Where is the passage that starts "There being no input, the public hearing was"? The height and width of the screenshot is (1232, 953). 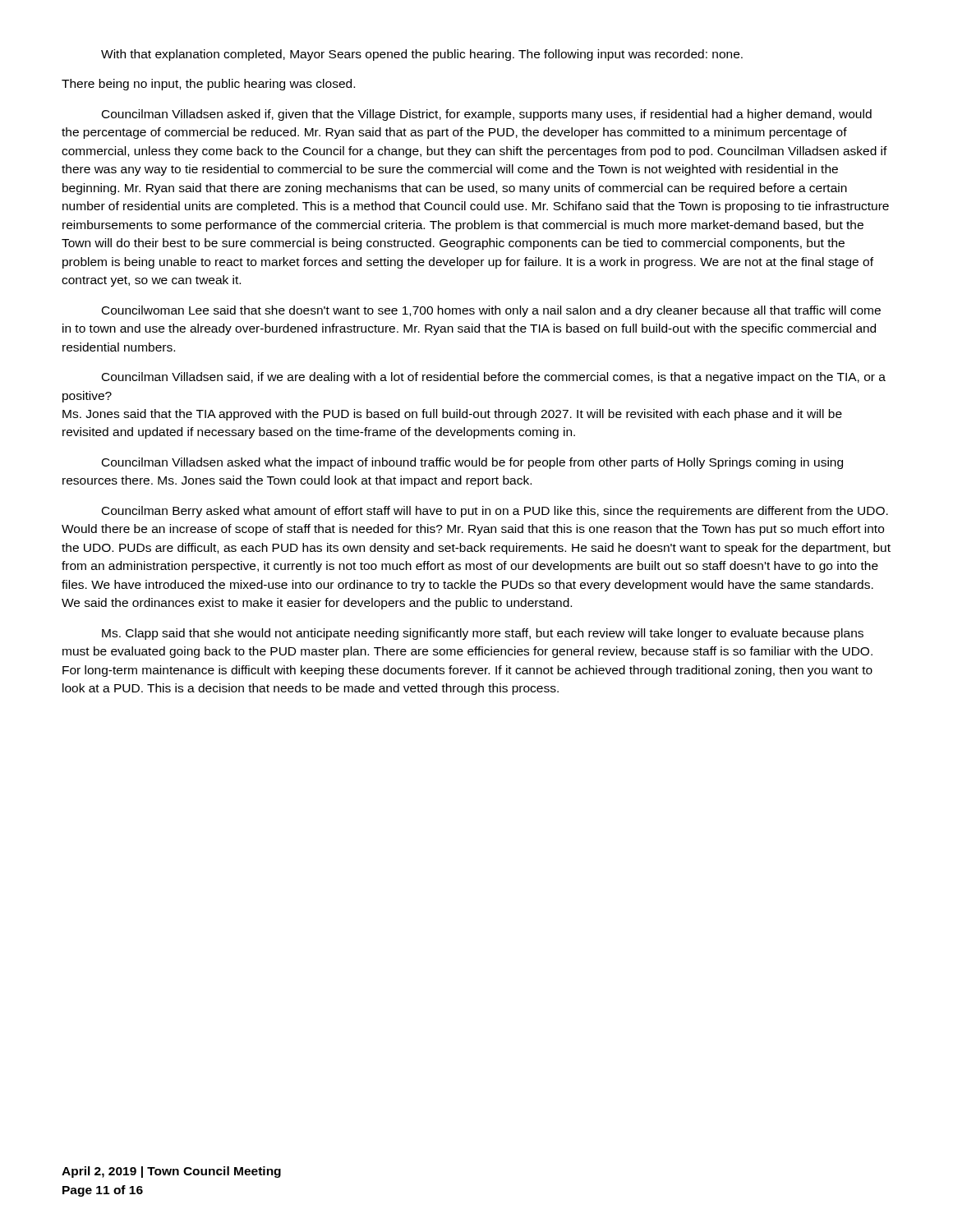pos(209,84)
